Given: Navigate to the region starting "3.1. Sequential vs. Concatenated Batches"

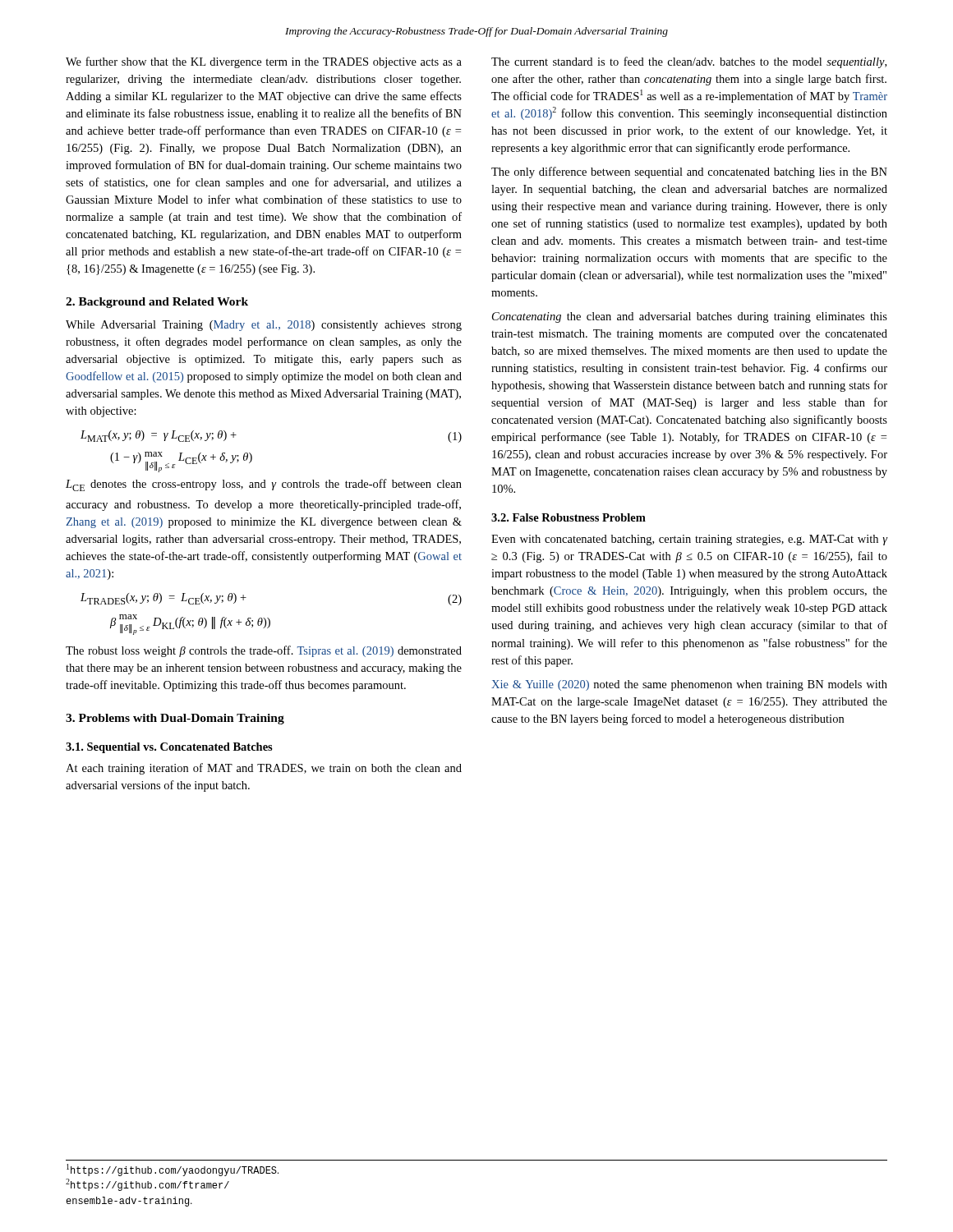Looking at the screenshot, I should [169, 747].
